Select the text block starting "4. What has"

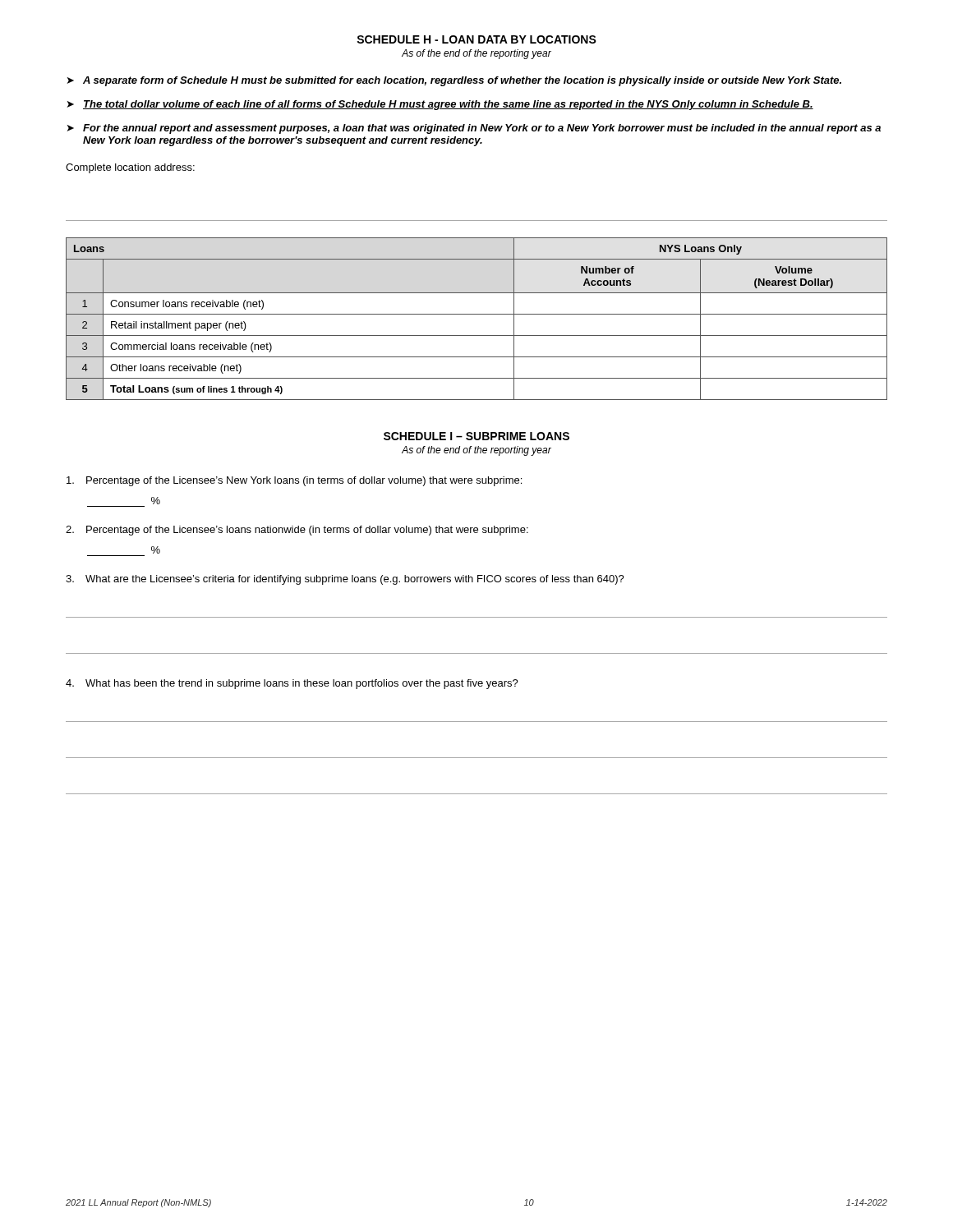pos(292,683)
